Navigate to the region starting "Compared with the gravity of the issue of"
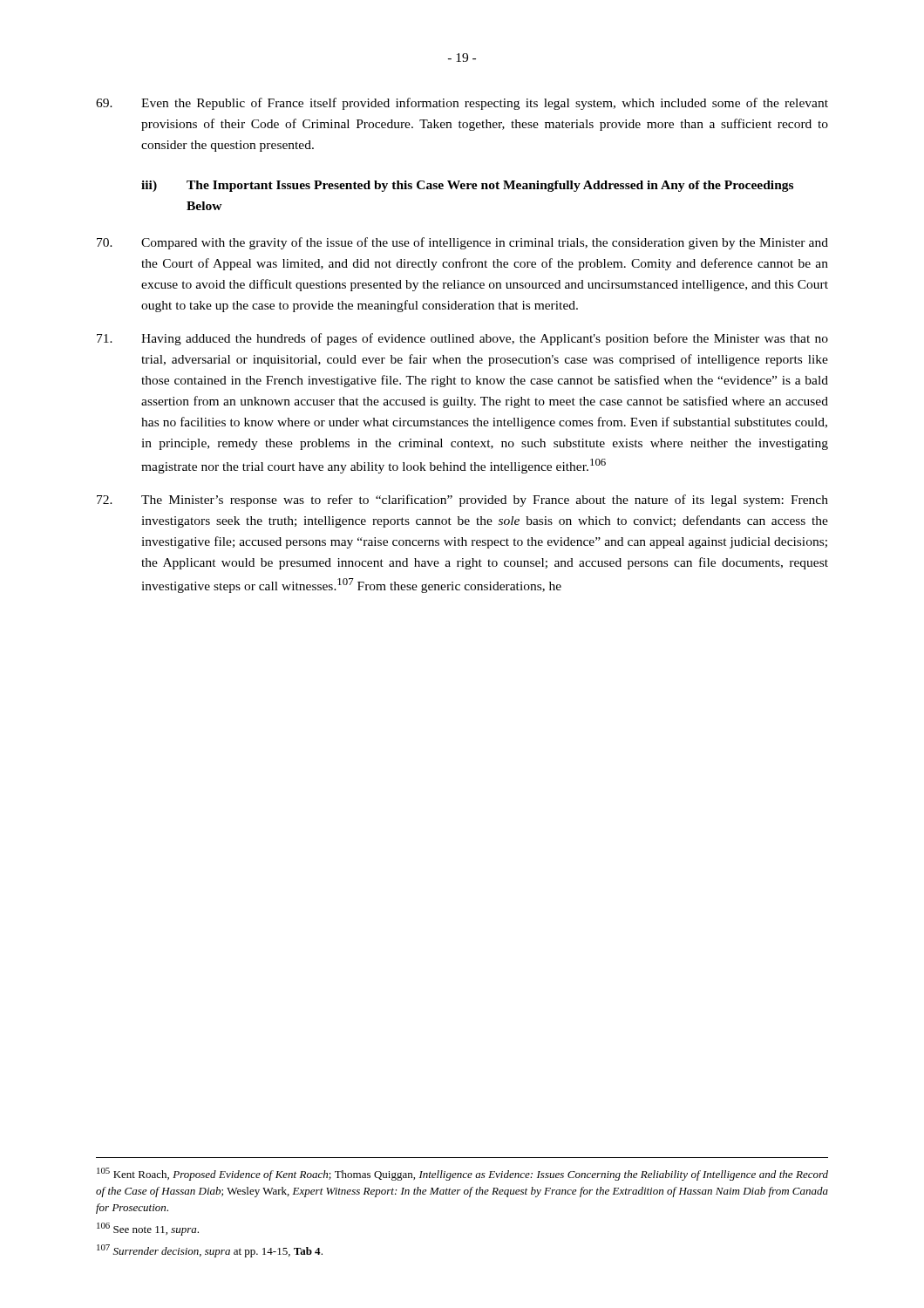This screenshot has height=1308, width=924. pos(462,274)
